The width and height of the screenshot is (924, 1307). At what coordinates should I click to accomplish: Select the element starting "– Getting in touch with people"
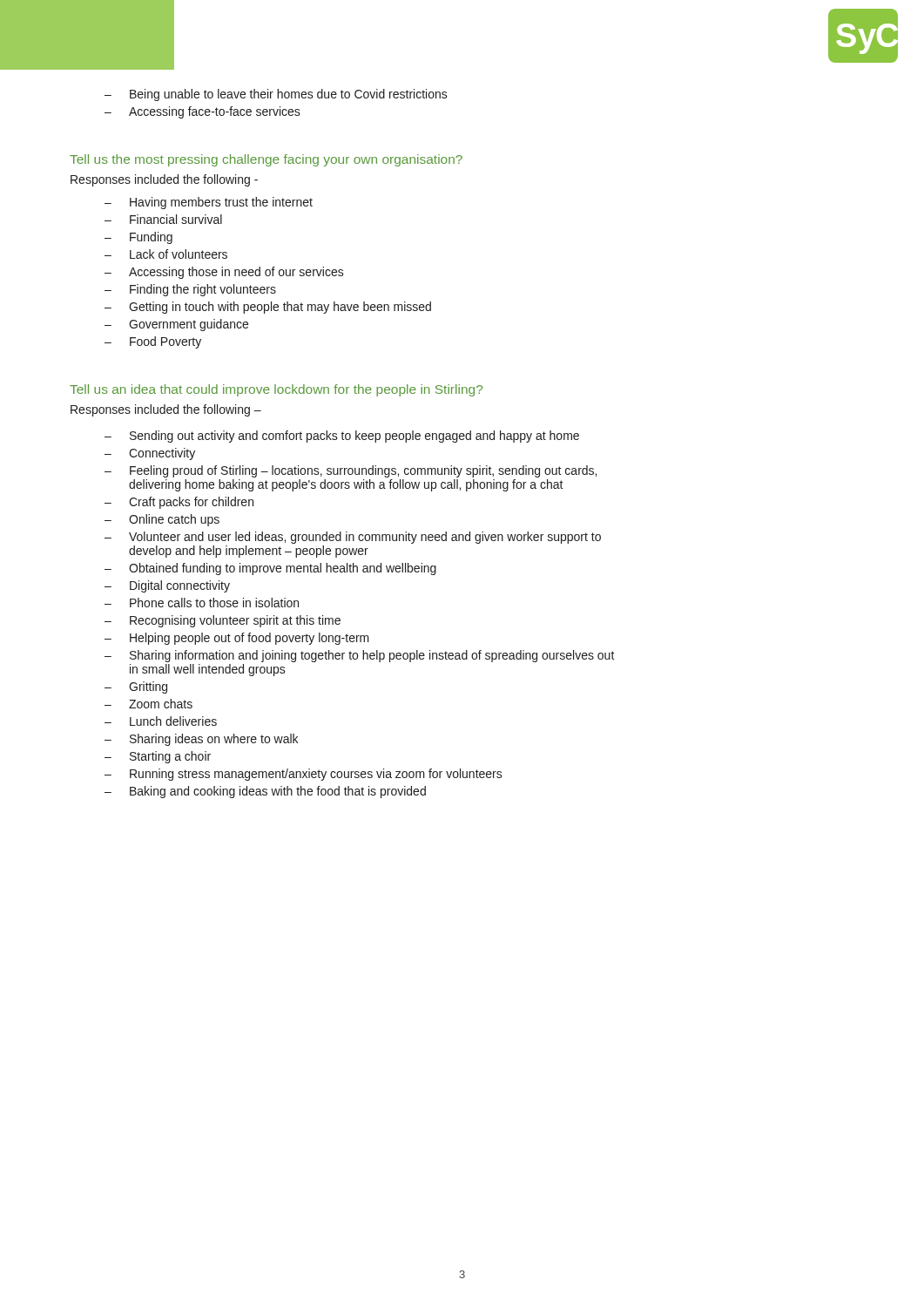click(268, 308)
